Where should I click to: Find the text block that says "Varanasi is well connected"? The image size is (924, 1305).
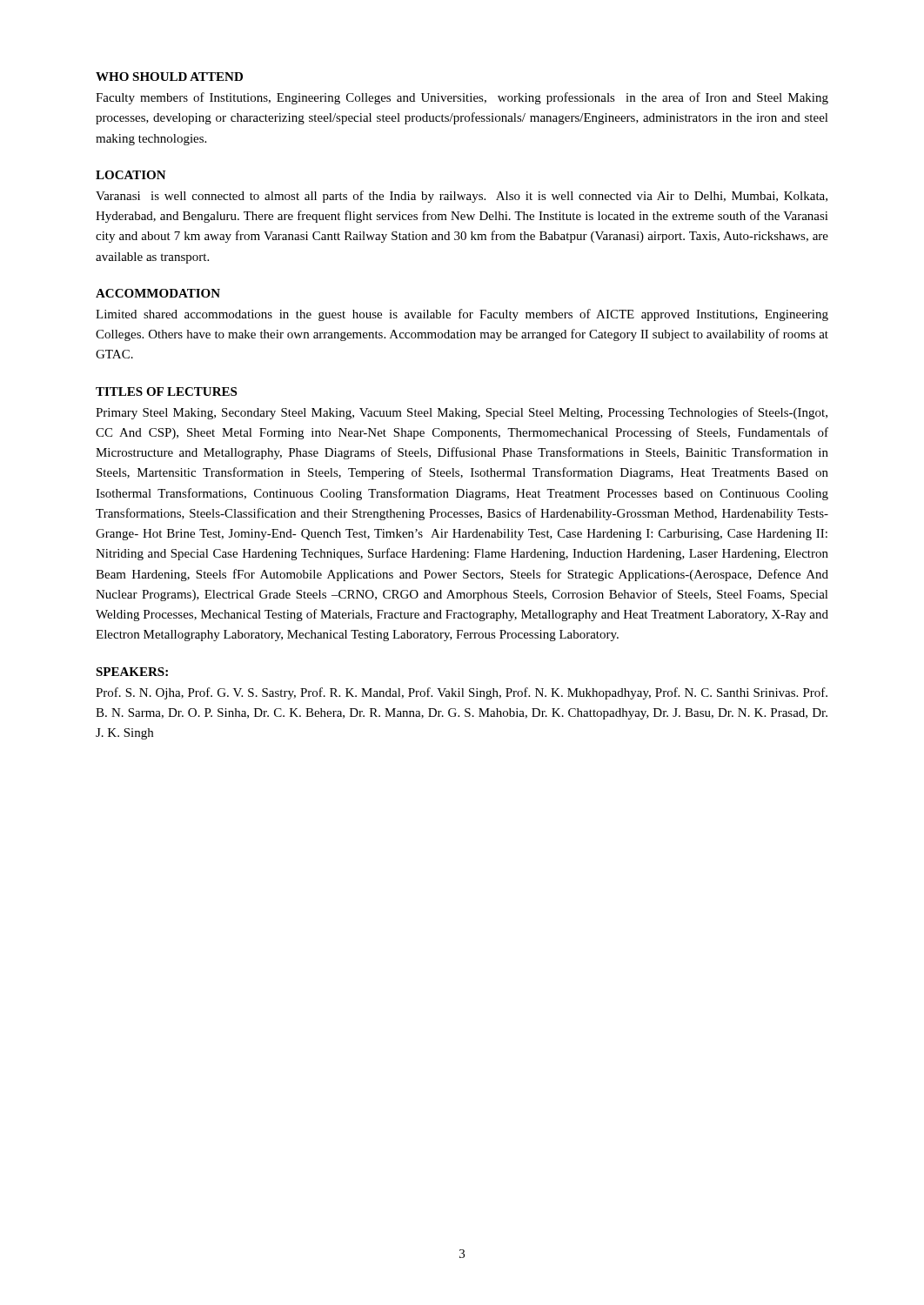tap(462, 226)
